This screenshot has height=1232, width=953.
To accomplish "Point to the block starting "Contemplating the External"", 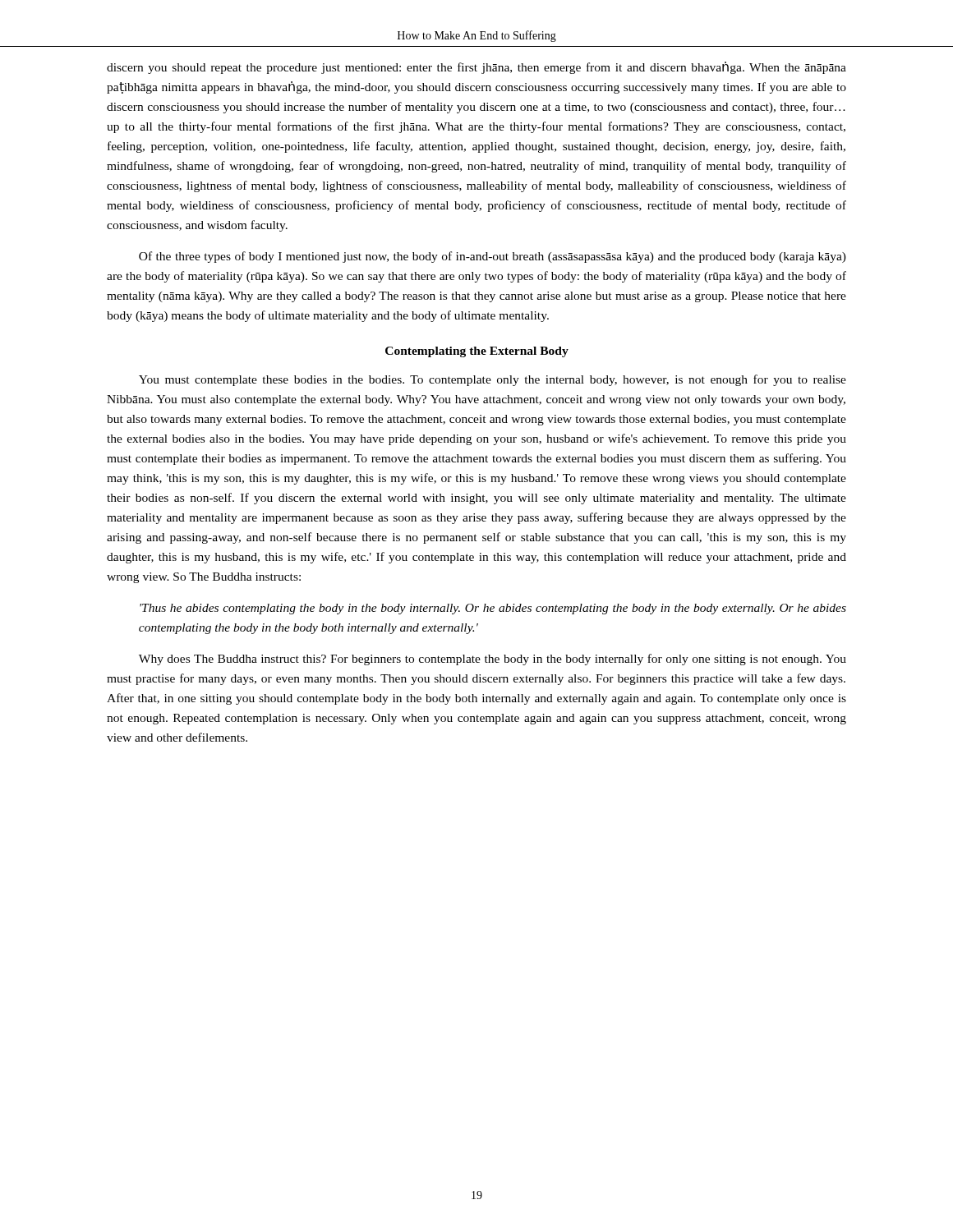I will pos(476,350).
